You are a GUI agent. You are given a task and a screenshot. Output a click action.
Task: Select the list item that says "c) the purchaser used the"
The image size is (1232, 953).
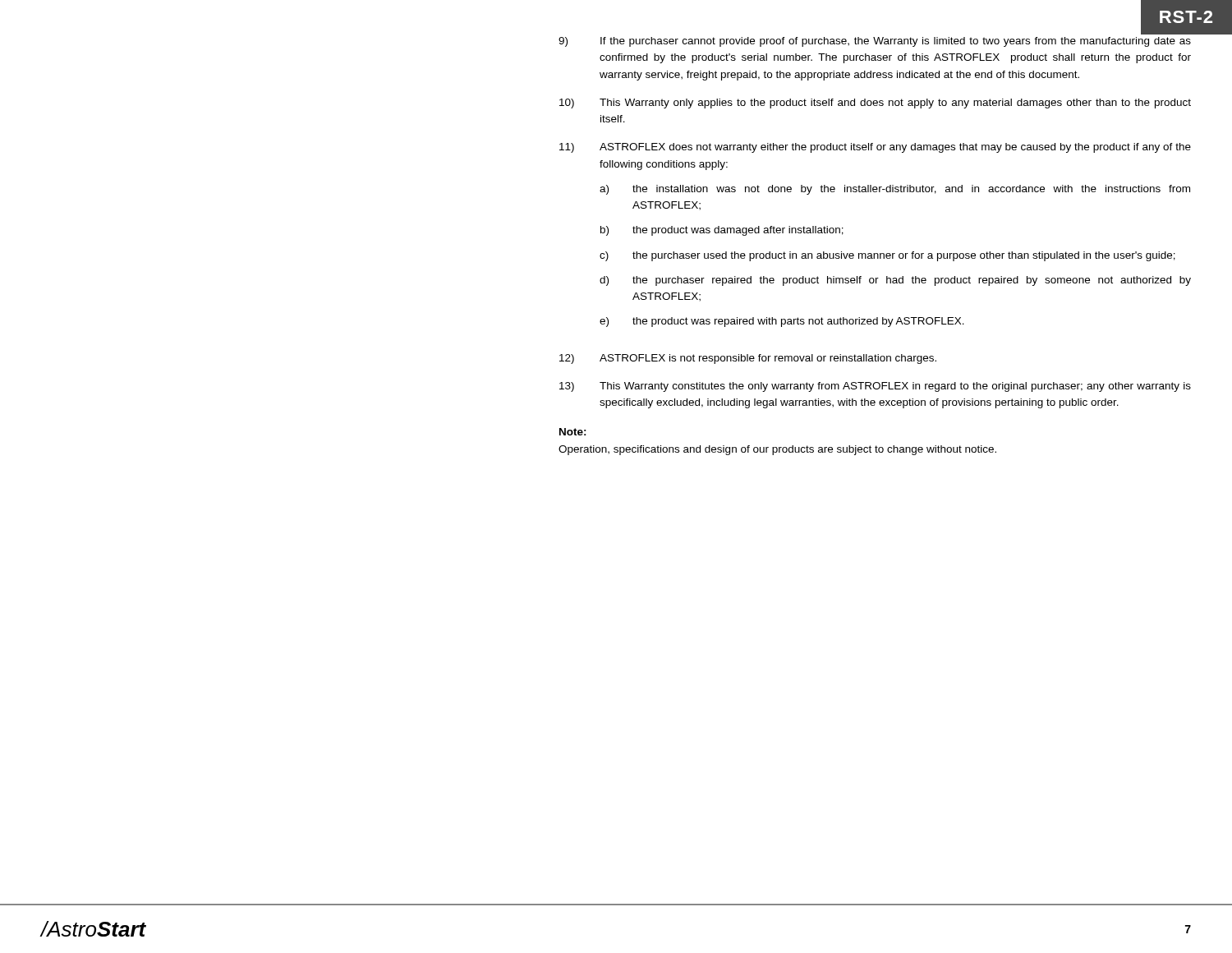[895, 255]
